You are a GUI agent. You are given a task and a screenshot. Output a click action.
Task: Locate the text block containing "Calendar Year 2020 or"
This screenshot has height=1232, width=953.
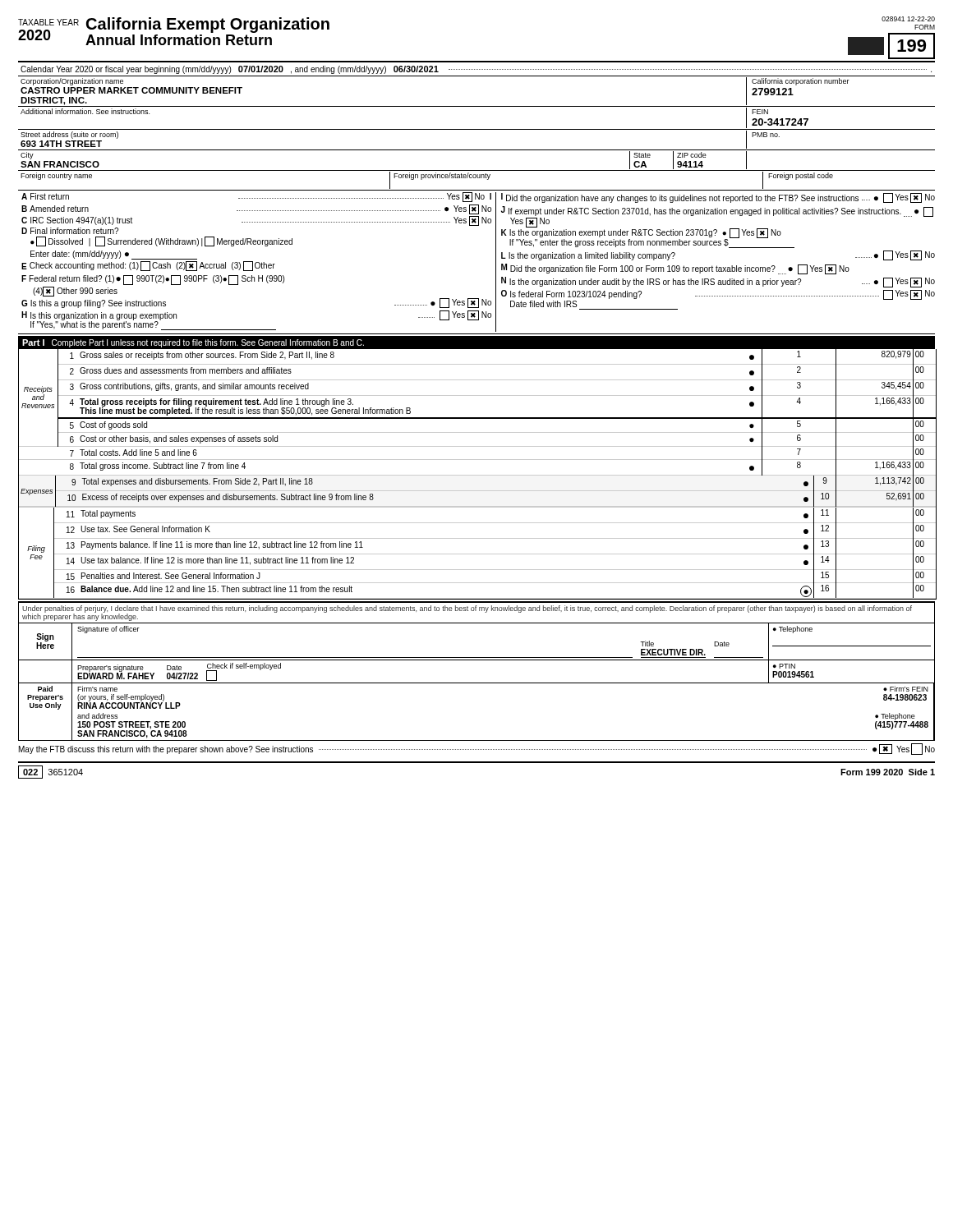tap(476, 69)
